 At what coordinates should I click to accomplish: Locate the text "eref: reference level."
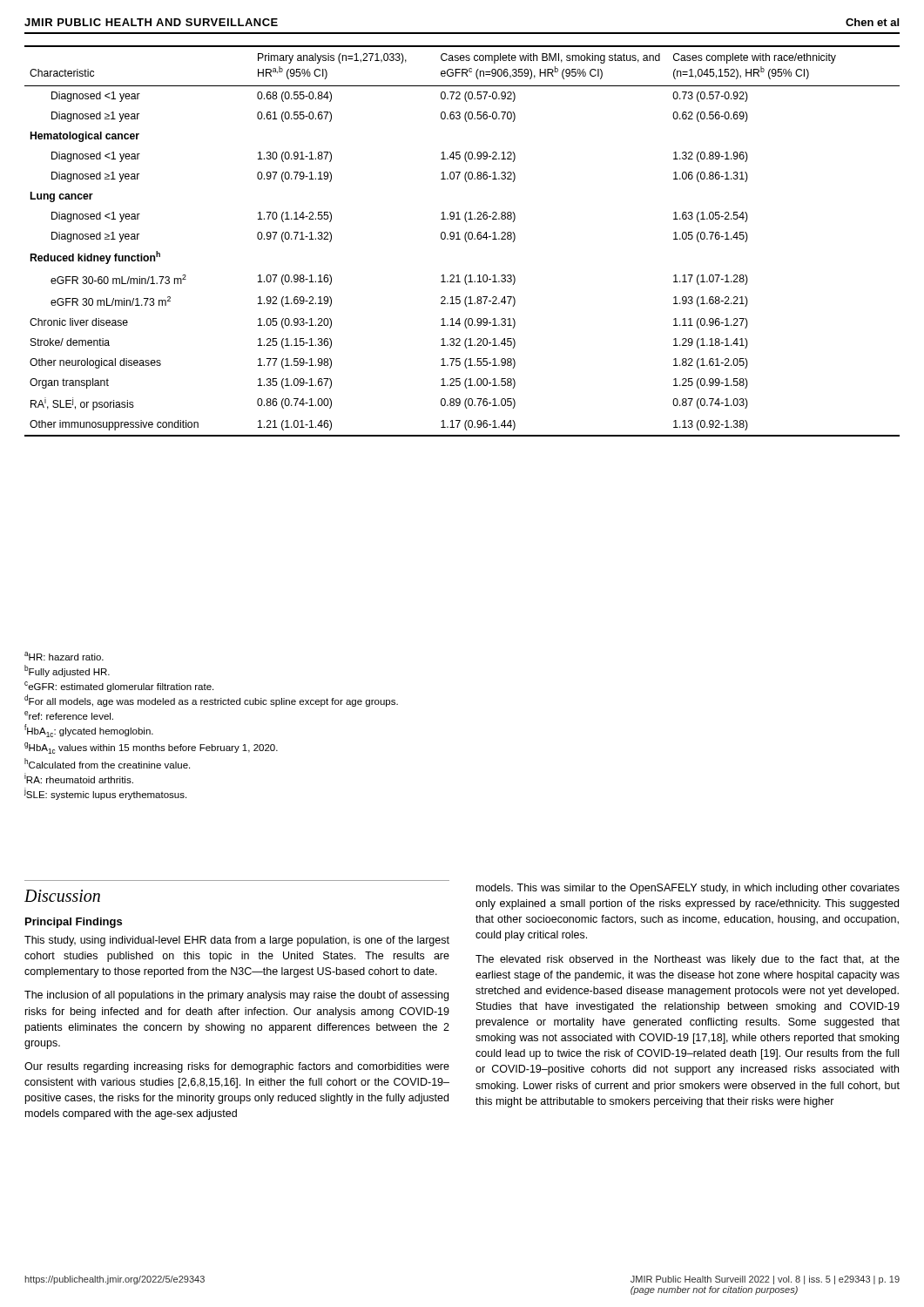click(69, 715)
